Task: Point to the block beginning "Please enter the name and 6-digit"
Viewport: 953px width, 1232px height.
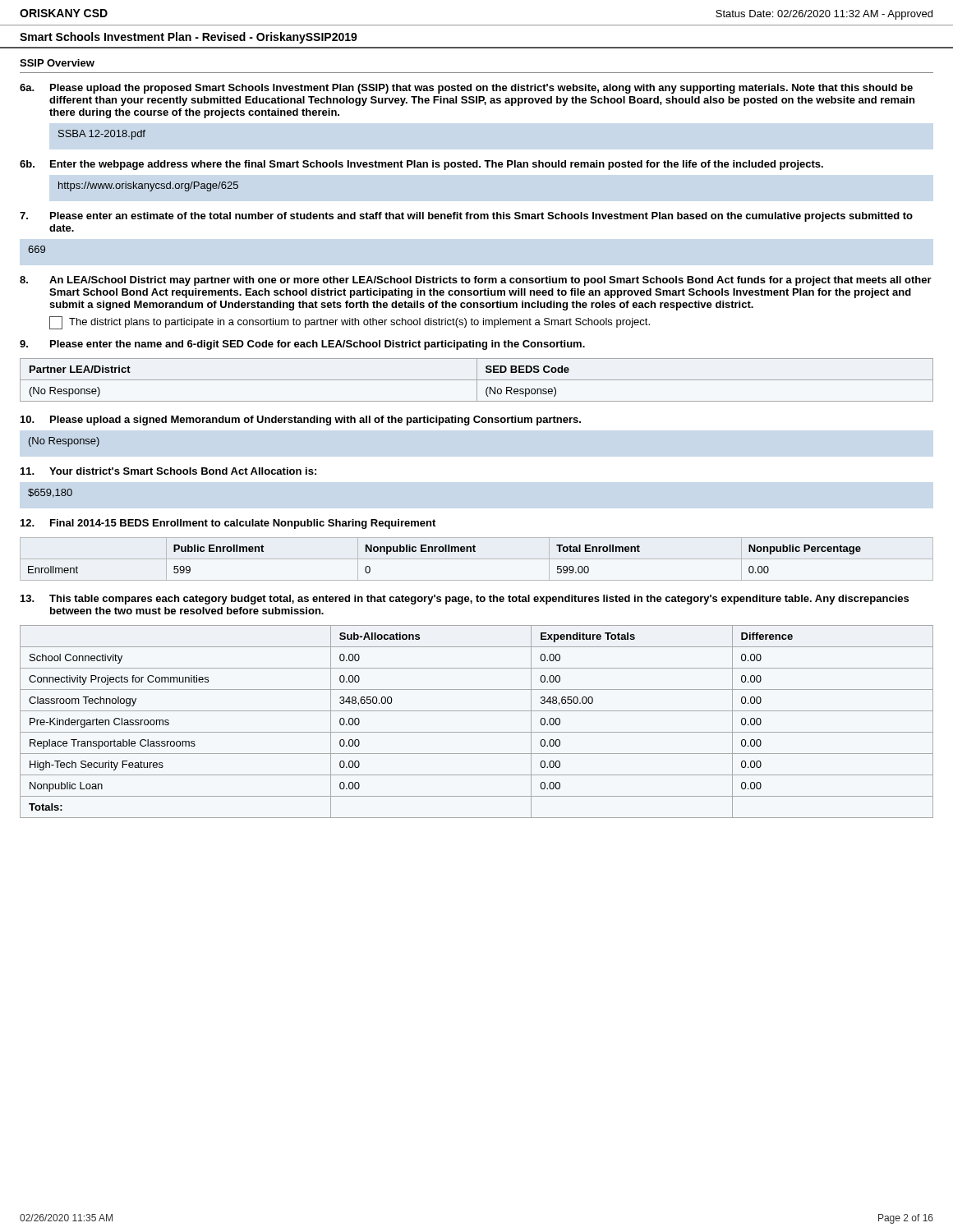Action: (x=476, y=344)
